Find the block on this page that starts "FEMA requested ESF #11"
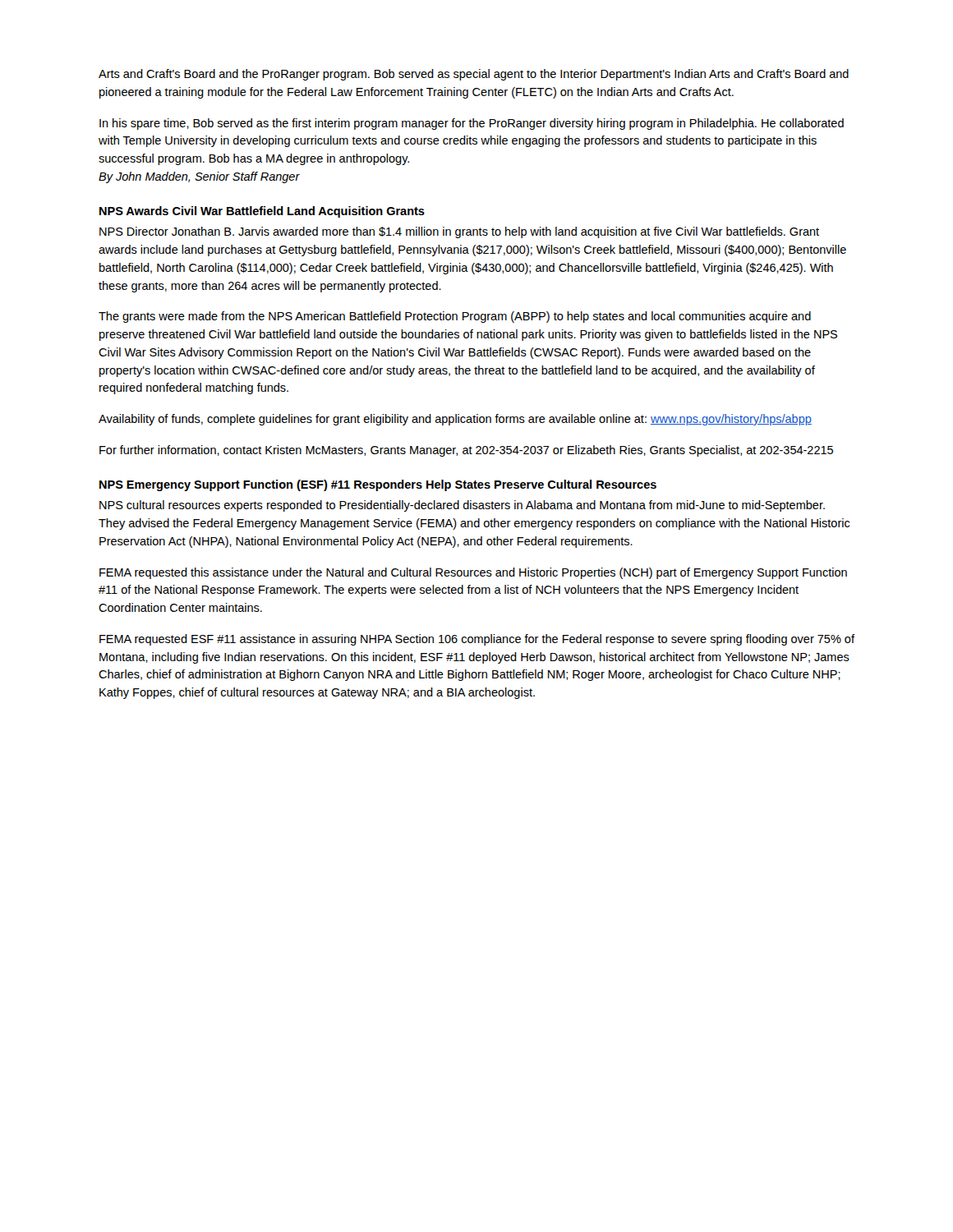953x1232 pixels. (476, 666)
